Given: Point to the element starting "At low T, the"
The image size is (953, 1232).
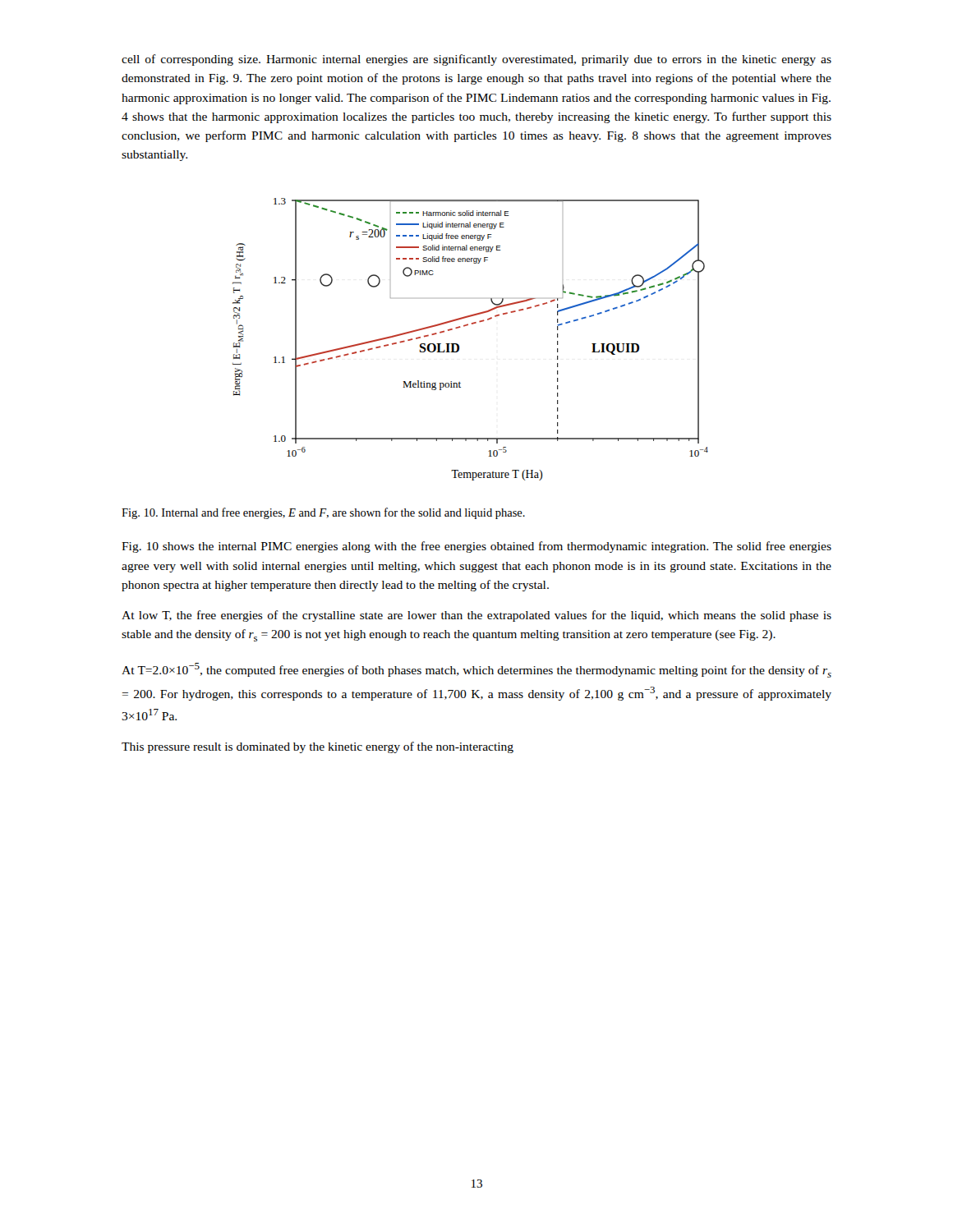Looking at the screenshot, I should [476, 626].
